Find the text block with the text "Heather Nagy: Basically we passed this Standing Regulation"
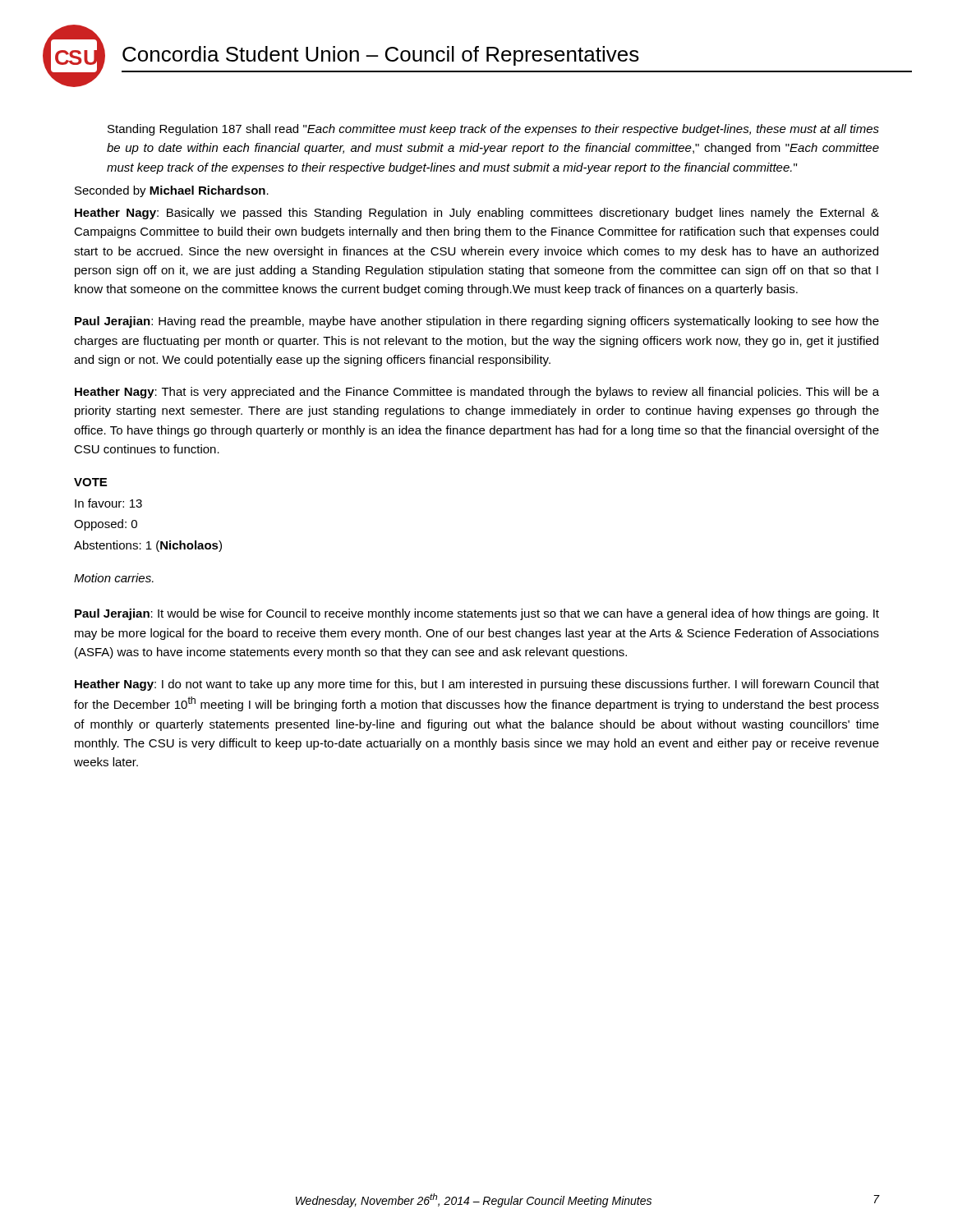Screen dimensions: 1232x953 [476, 251]
